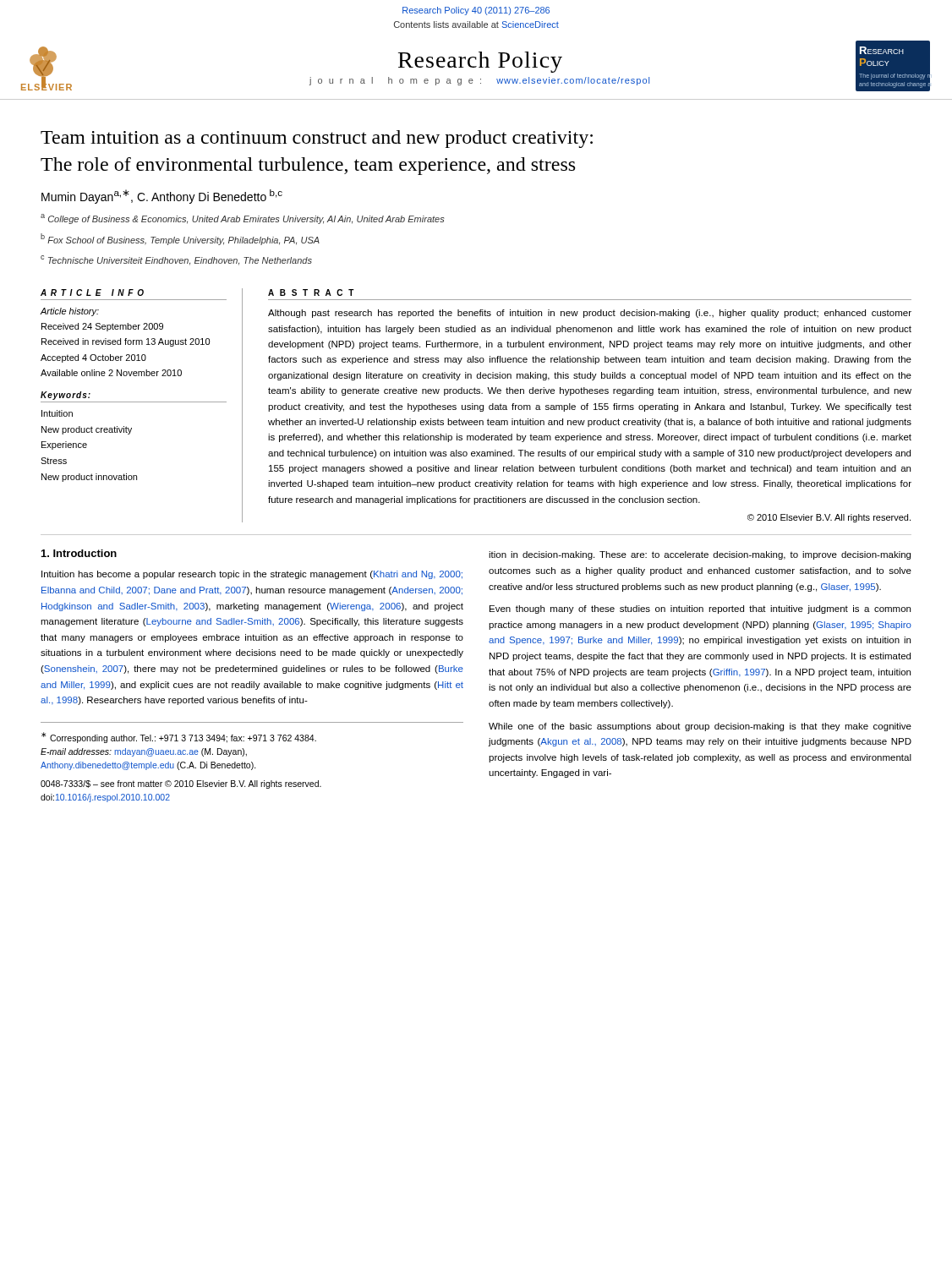Point to the text starting "∗ Corresponding author. Tel.: +971 3"
Screen dimensions: 1268x952
point(179,750)
